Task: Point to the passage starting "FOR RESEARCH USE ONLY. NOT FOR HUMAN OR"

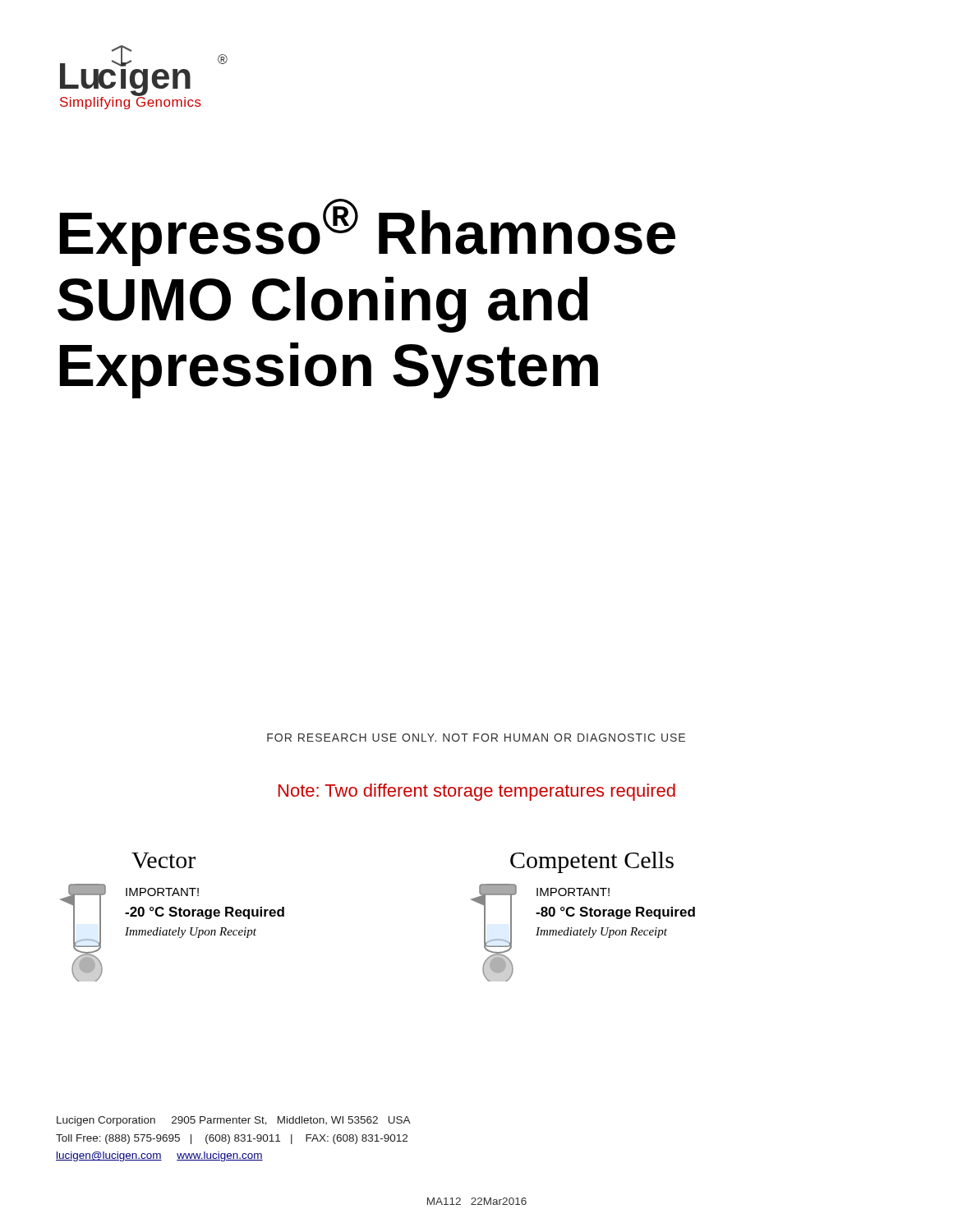Action: [476, 738]
